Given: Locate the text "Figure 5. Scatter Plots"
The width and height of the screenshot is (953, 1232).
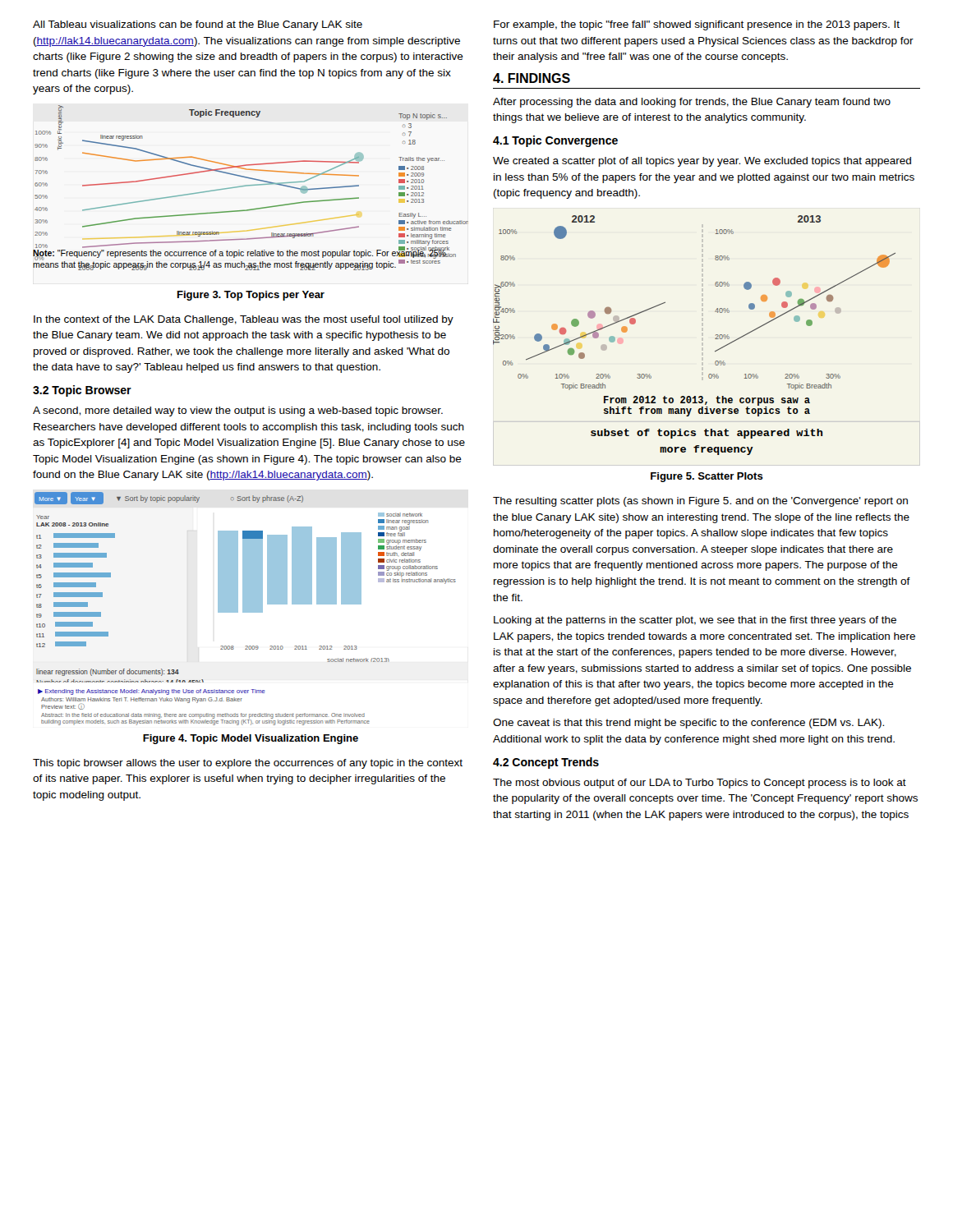Looking at the screenshot, I should 707,477.
